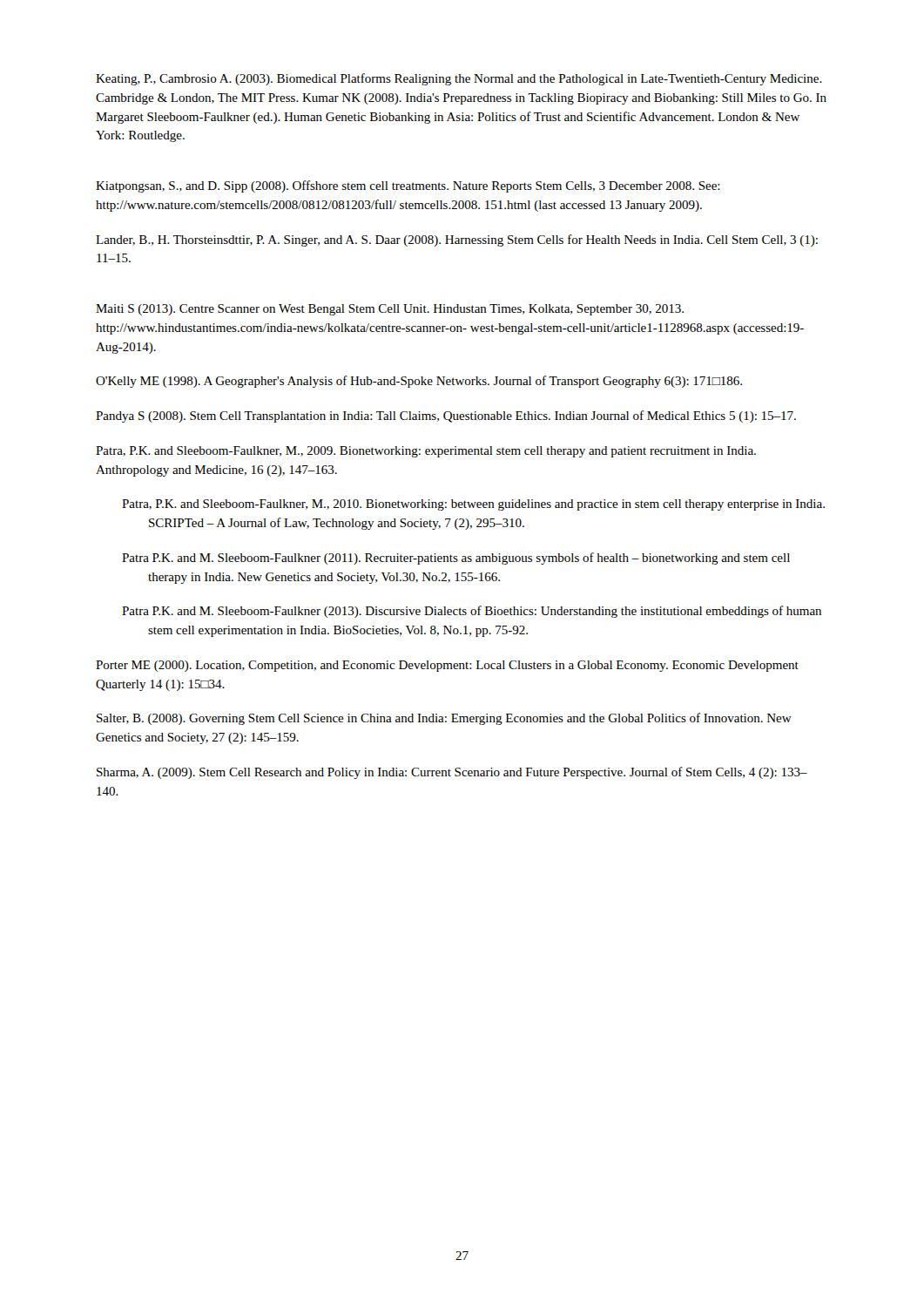Find the text starting "Sharma, A. (2009). Stem Cell Research"
Image resolution: width=924 pixels, height=1307 pixels.
click(451, 781)
